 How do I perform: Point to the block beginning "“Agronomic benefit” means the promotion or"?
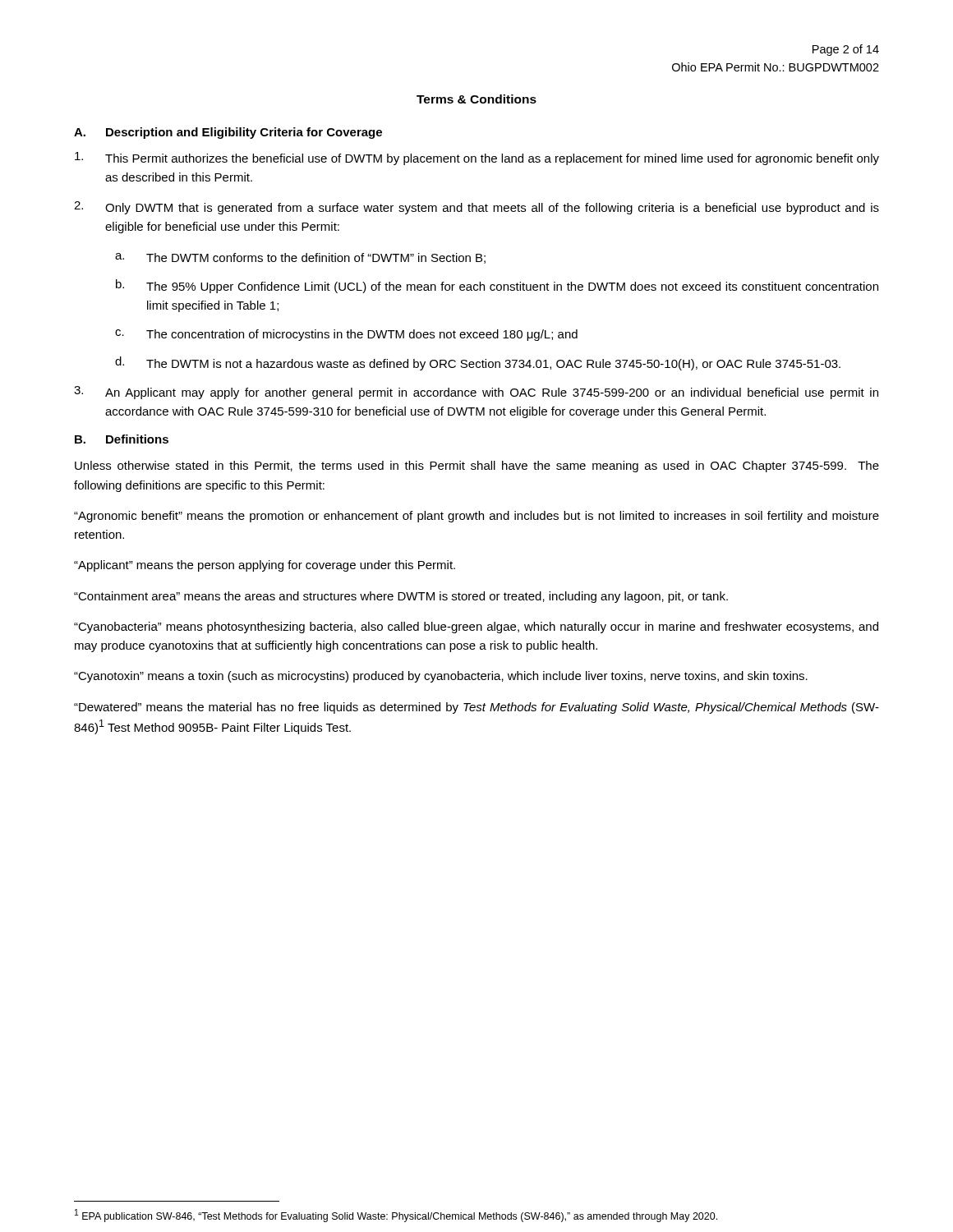(476, 525)
